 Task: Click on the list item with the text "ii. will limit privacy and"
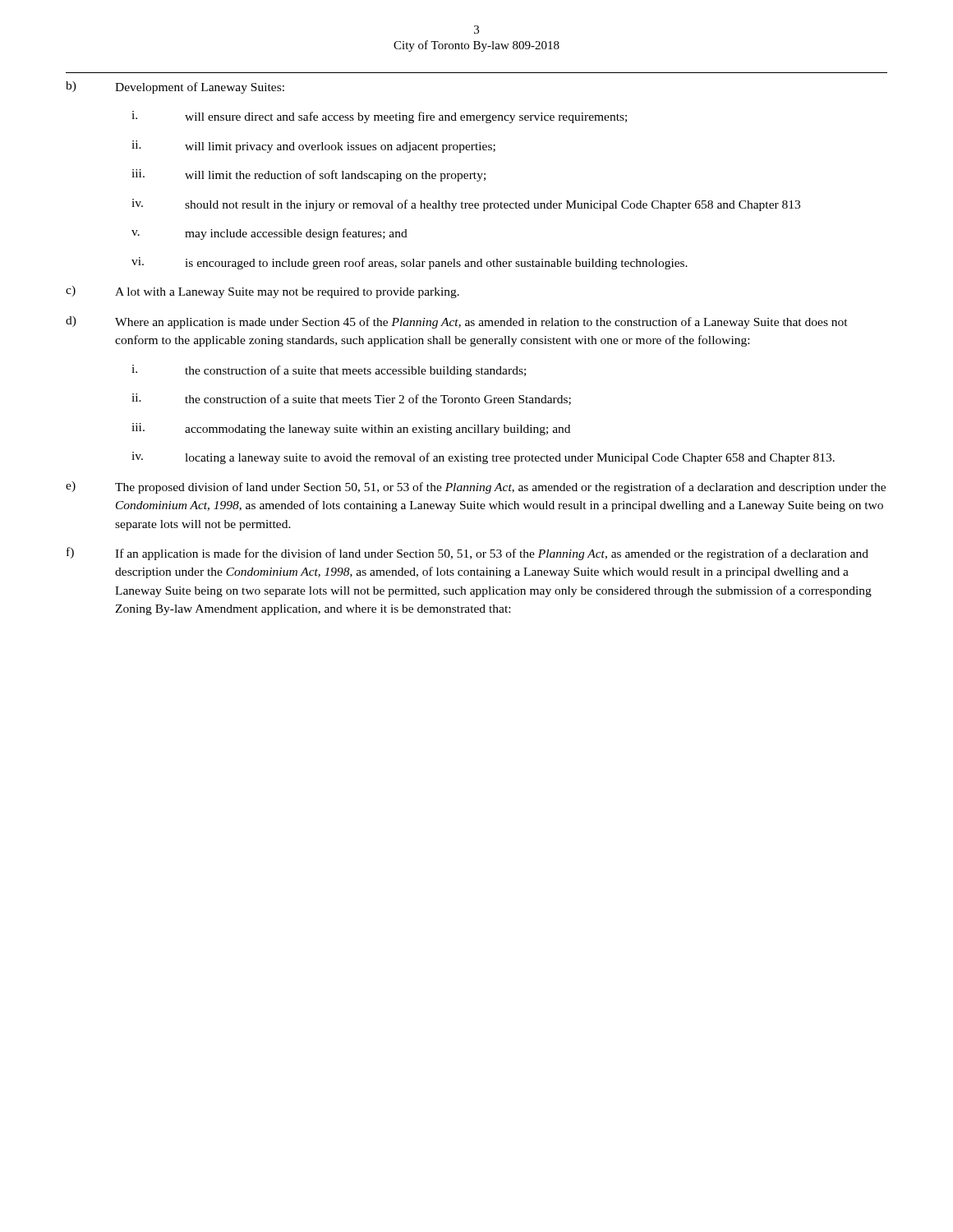click(313, 147)
